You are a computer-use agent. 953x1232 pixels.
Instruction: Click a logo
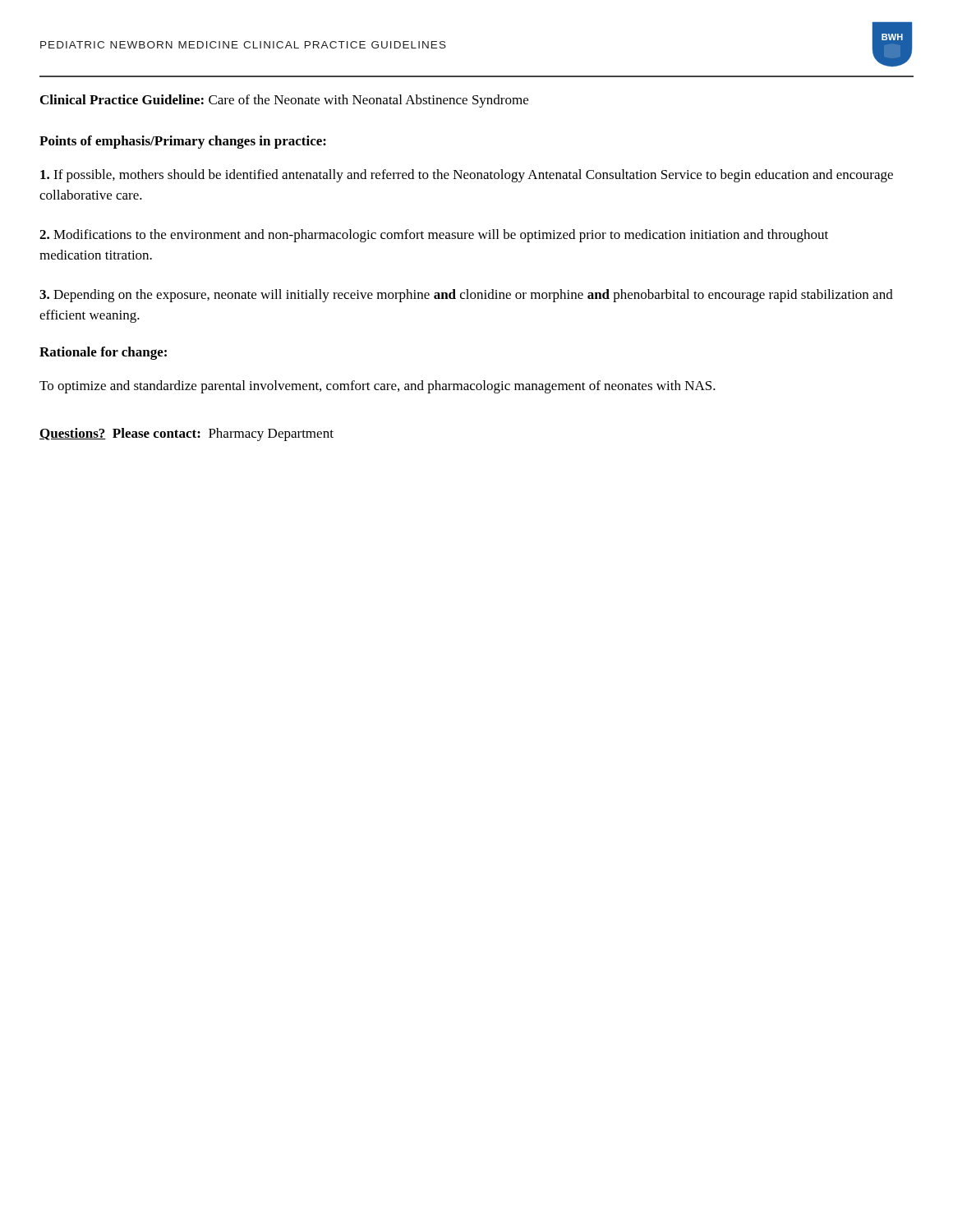pyautogui.click(x=892, y=44)
